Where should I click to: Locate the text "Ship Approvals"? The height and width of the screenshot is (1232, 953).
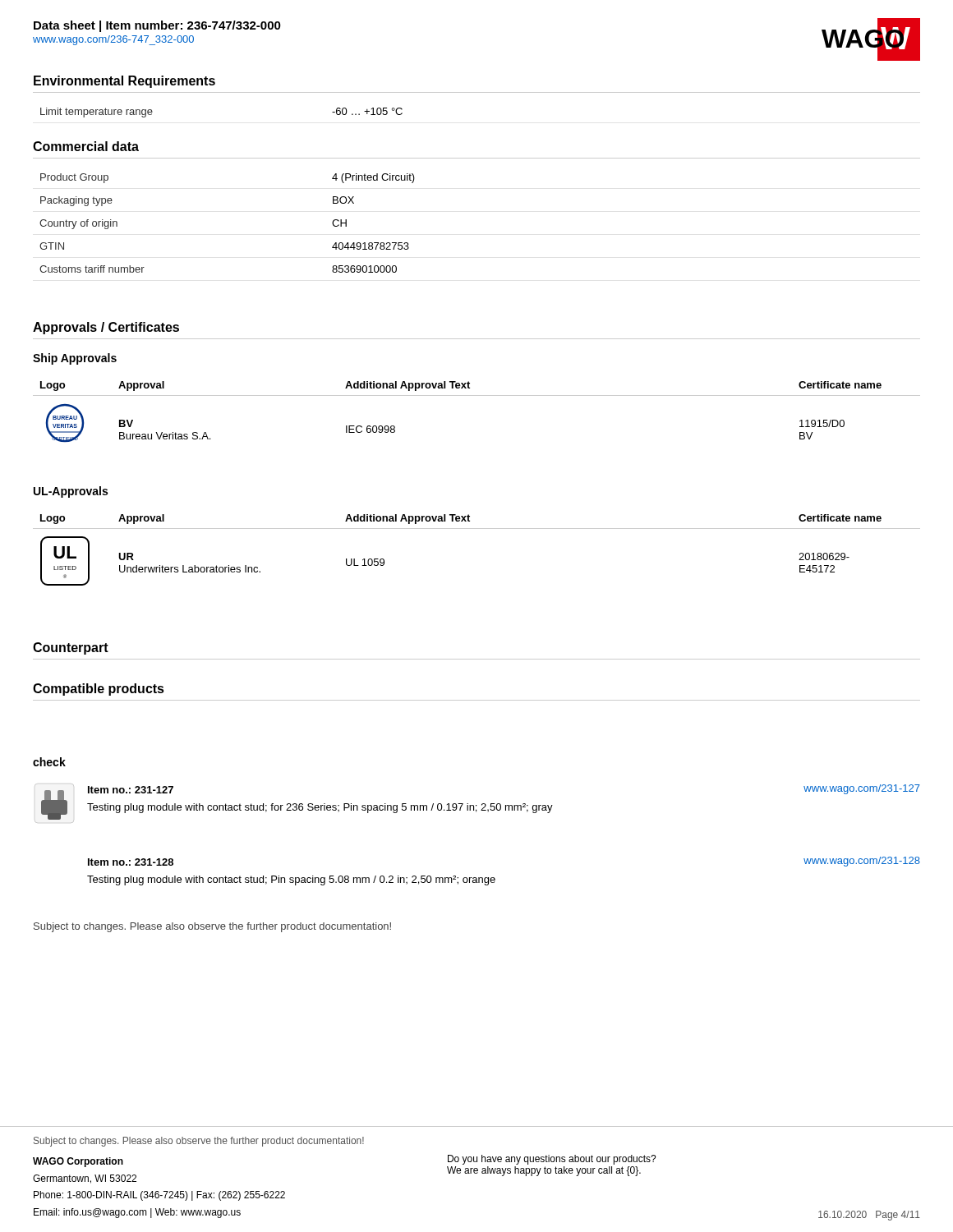click(x=75, y=359)
